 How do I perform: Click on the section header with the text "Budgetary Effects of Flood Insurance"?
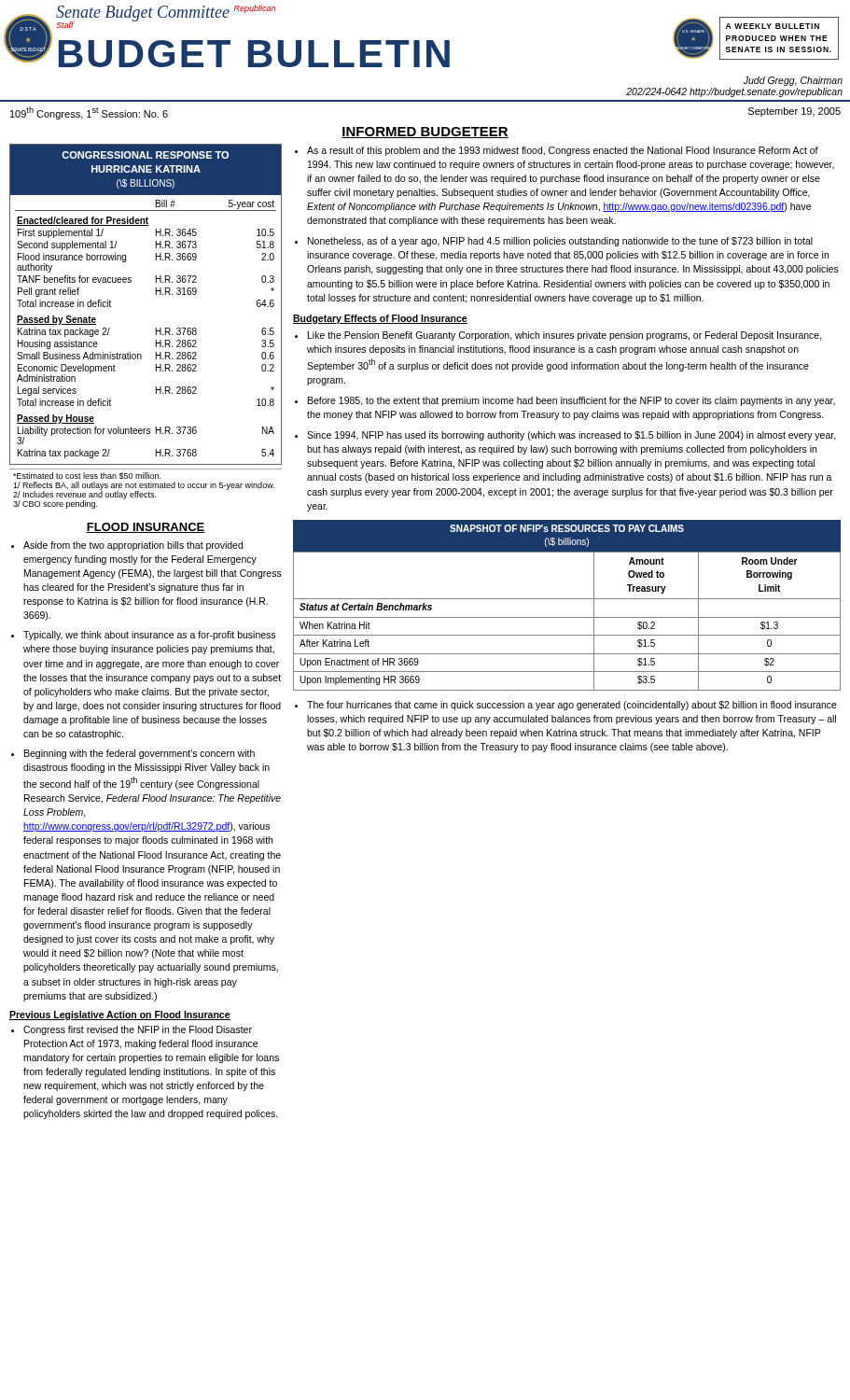(x=380, y=318)
